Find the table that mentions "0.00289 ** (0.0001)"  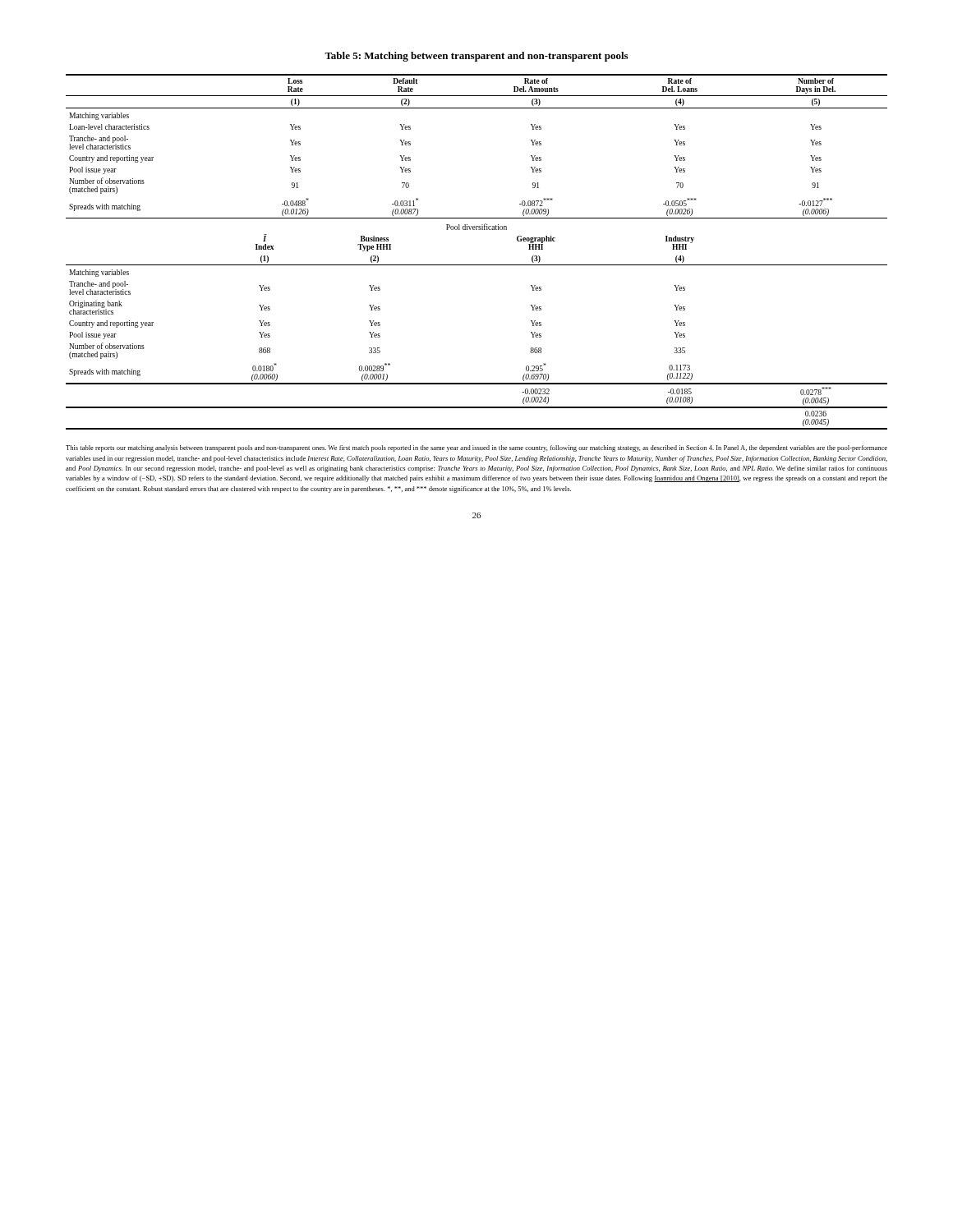476,252
